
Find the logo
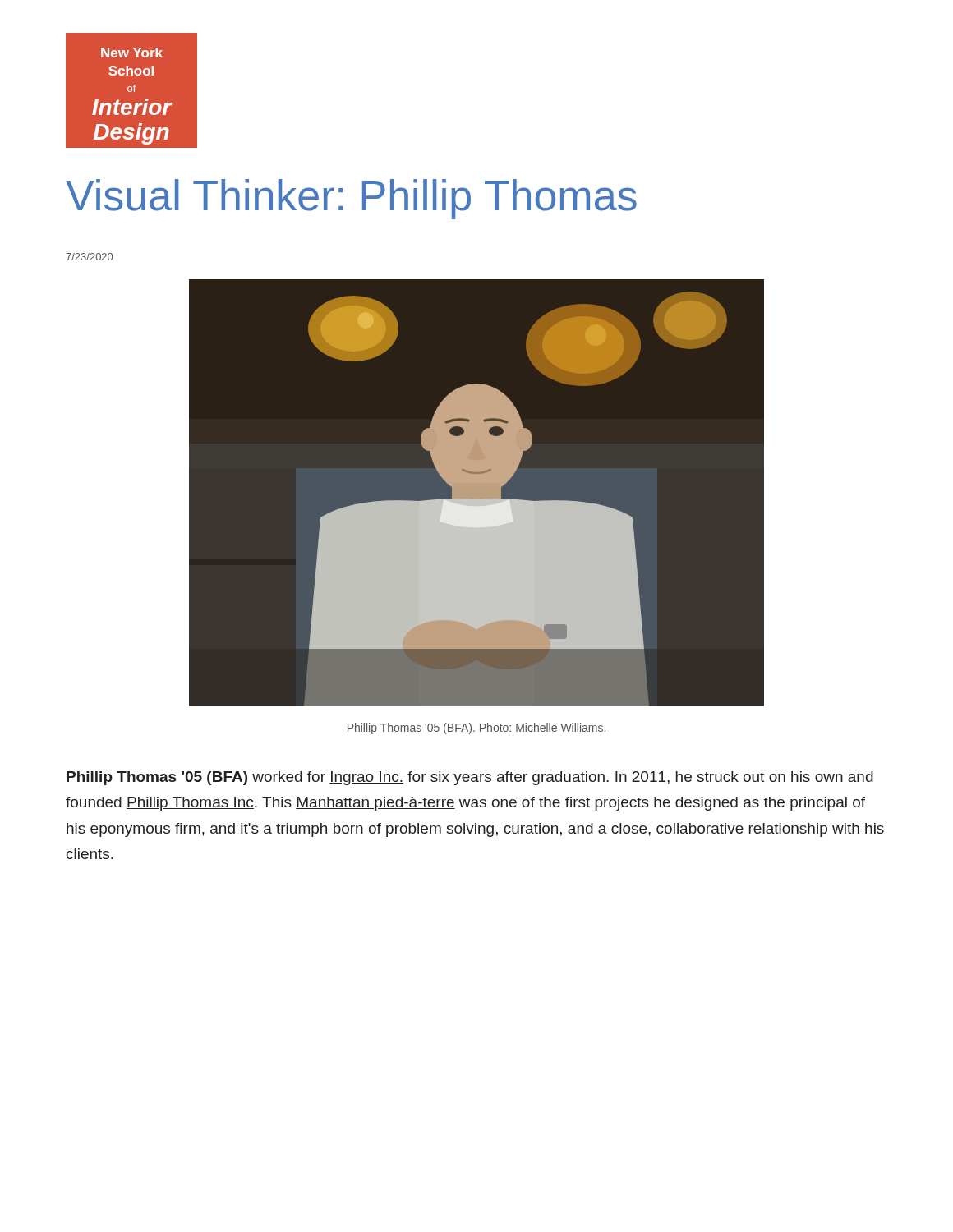[131, 90]
